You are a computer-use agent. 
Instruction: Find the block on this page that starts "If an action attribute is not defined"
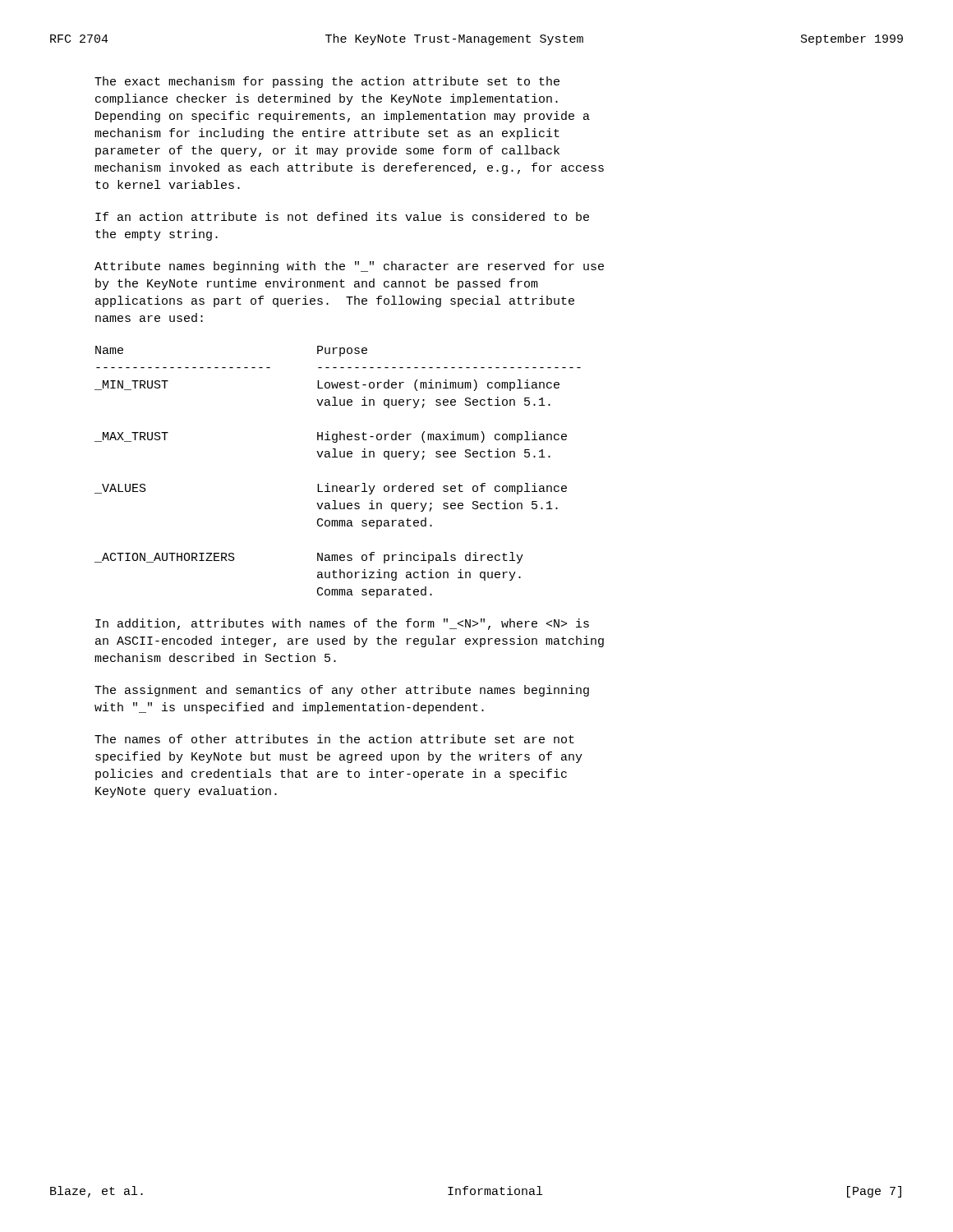(x=342, y=227)
